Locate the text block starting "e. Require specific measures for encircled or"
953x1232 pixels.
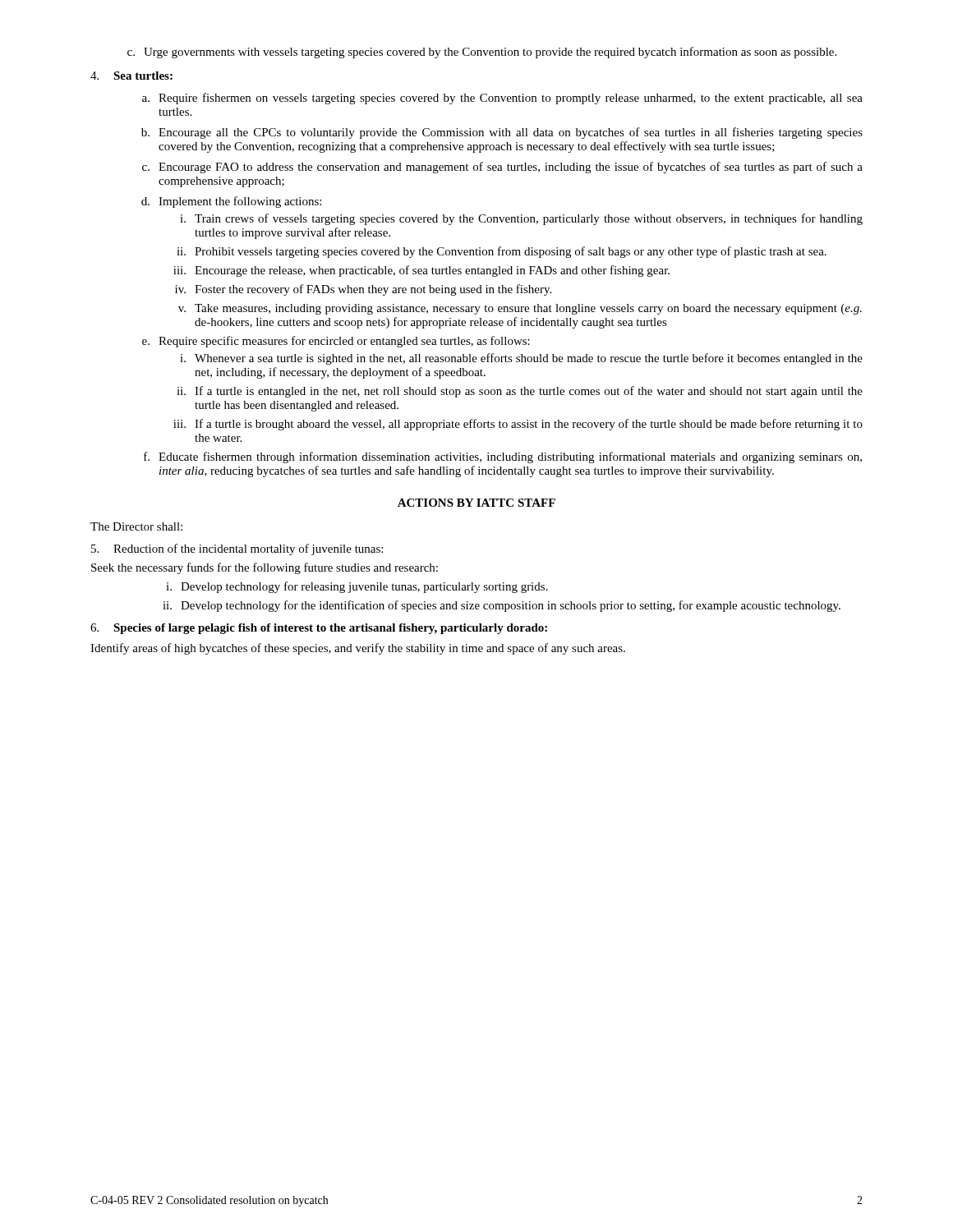488,341
